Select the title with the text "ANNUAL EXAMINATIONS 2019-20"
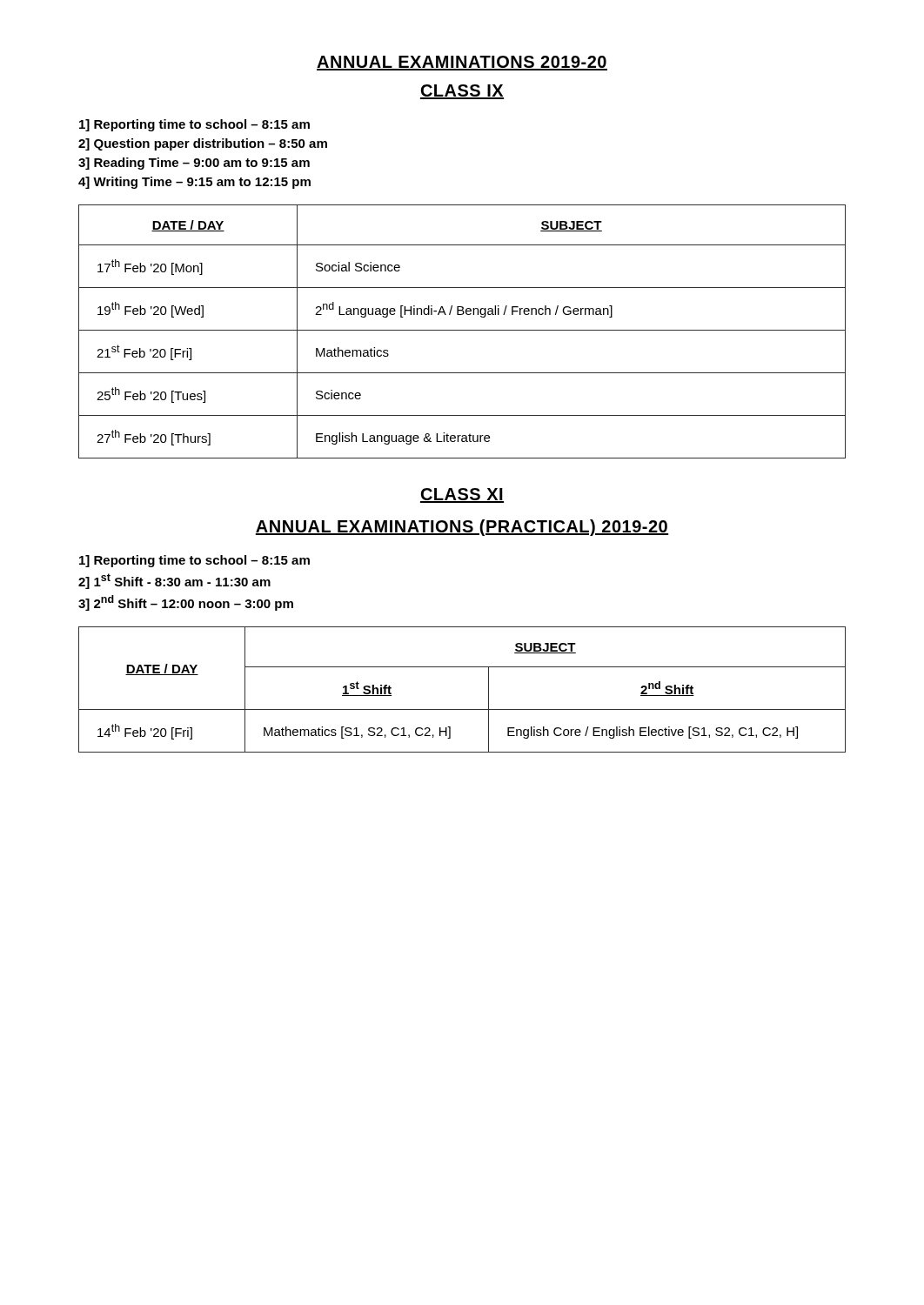 click(x=462, y=62)
